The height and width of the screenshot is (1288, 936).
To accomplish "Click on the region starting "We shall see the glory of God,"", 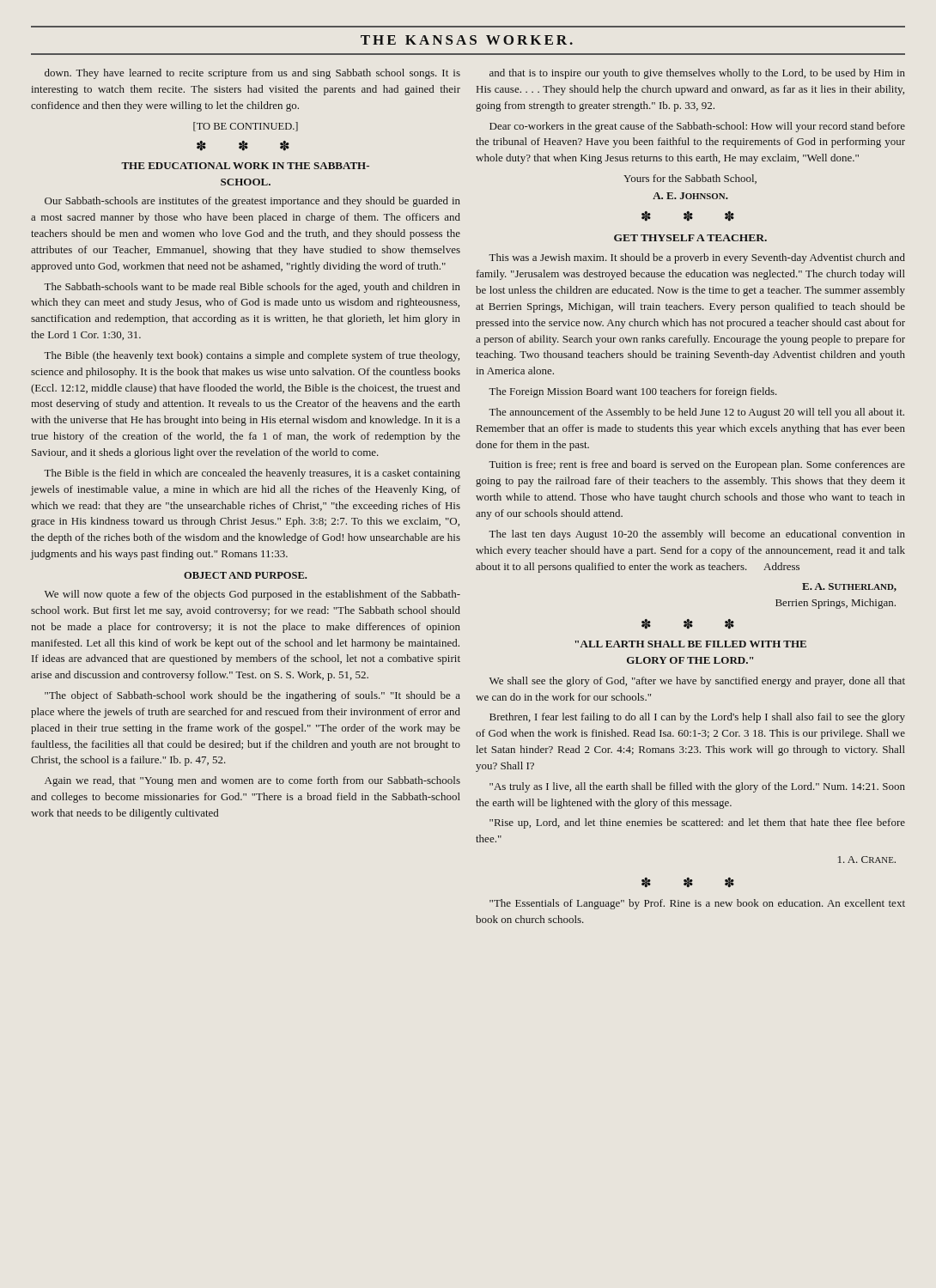I will [x=690, y=689].
